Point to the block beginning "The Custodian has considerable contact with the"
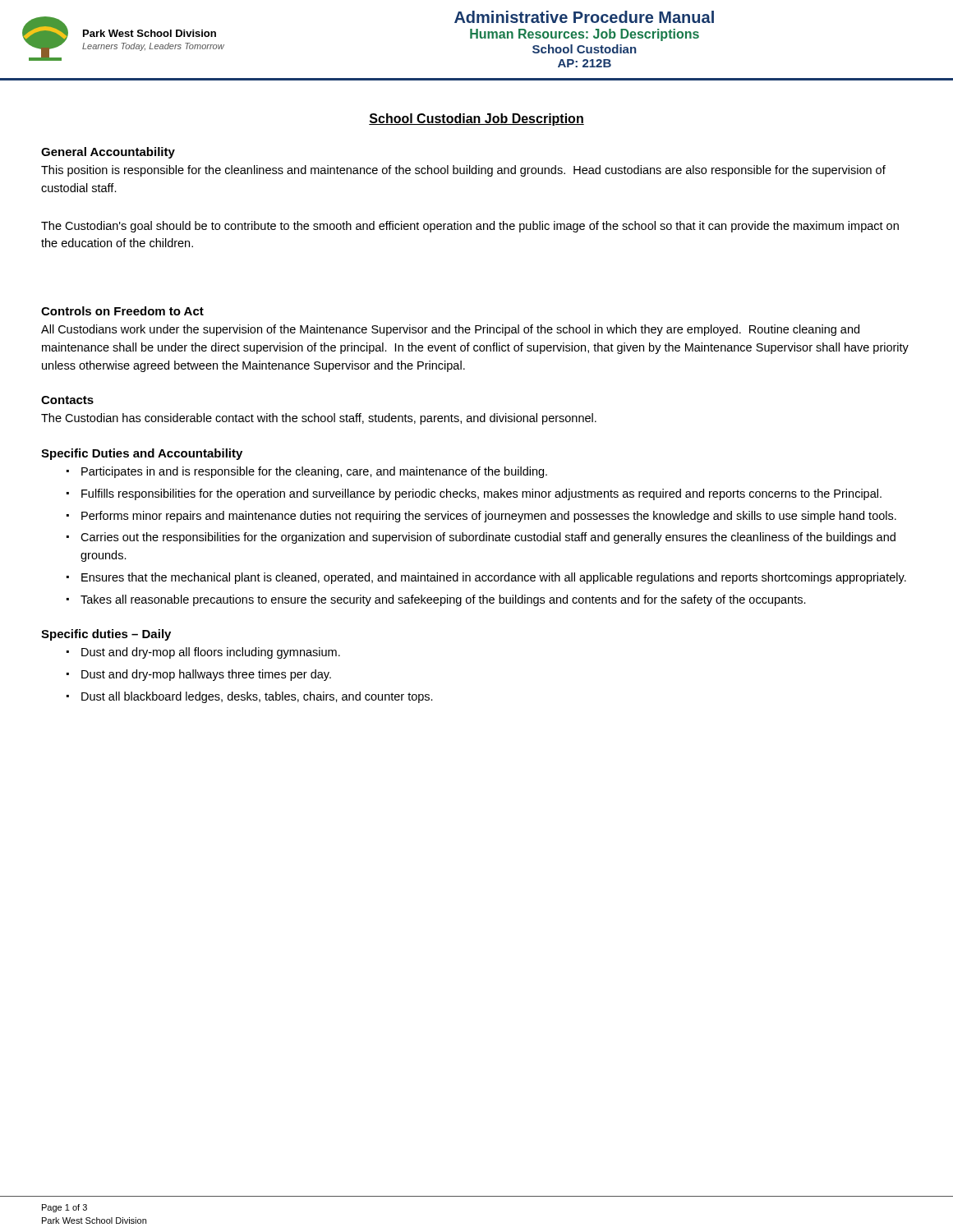Viewport: 953px width, 1232px height. tap(319, 418)
